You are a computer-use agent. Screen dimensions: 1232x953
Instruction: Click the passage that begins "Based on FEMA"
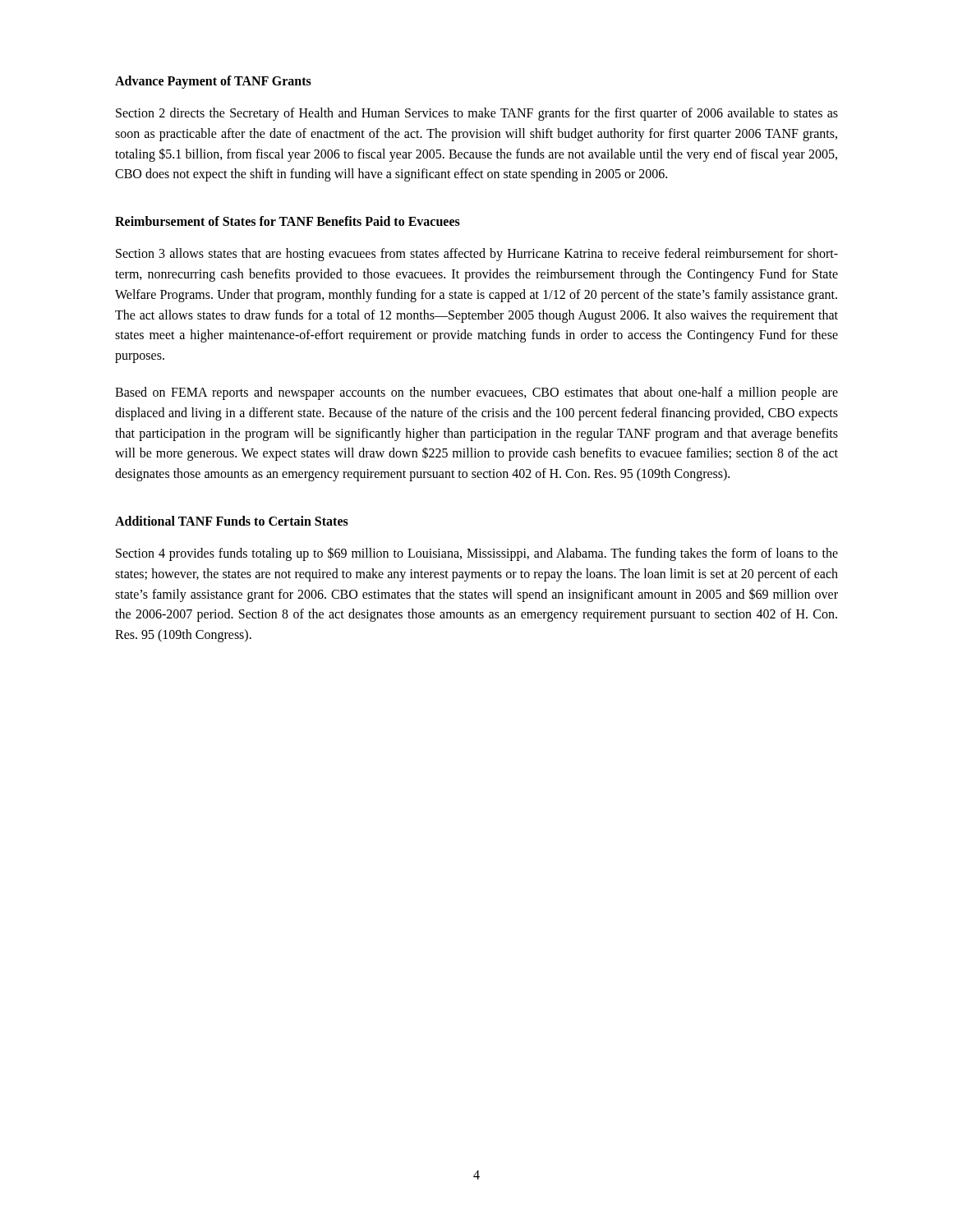[x=476, y=433]
